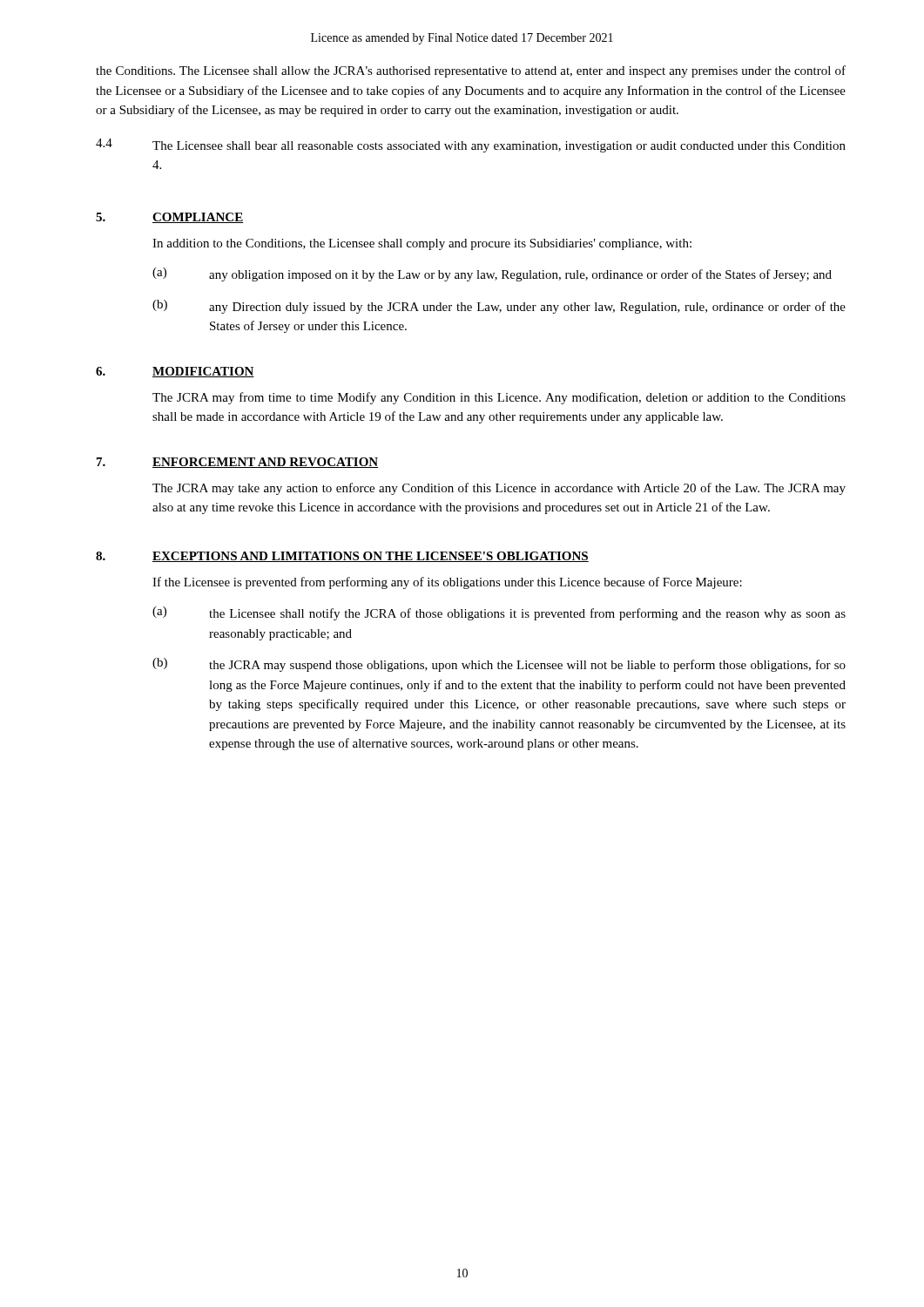This screenshot has width=924, height=1307.
Task: Find the block starting "If the Licensee"
Action: pyautogui.click(x=447, y=582)
